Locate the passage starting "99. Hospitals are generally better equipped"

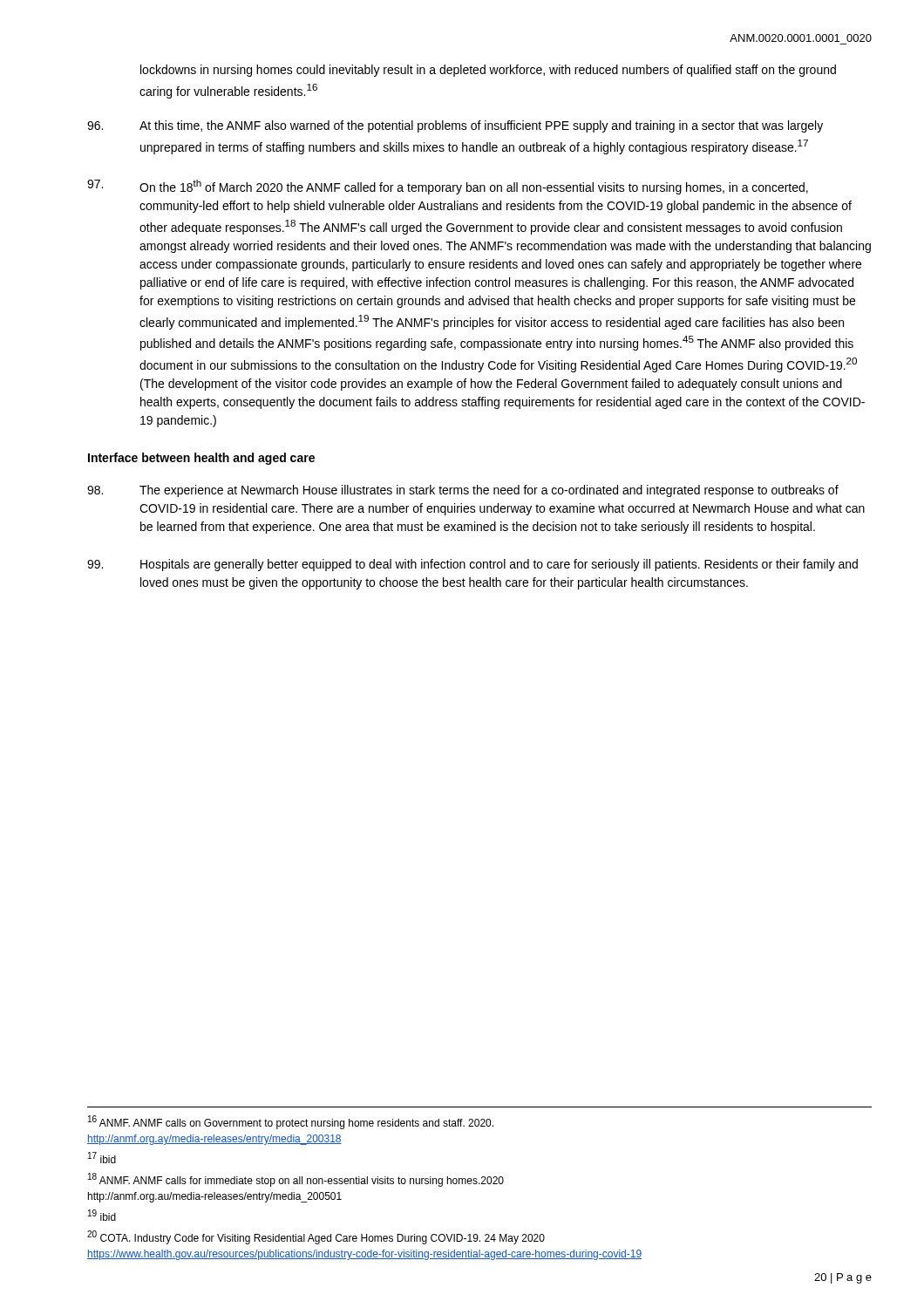pos(479,573)
